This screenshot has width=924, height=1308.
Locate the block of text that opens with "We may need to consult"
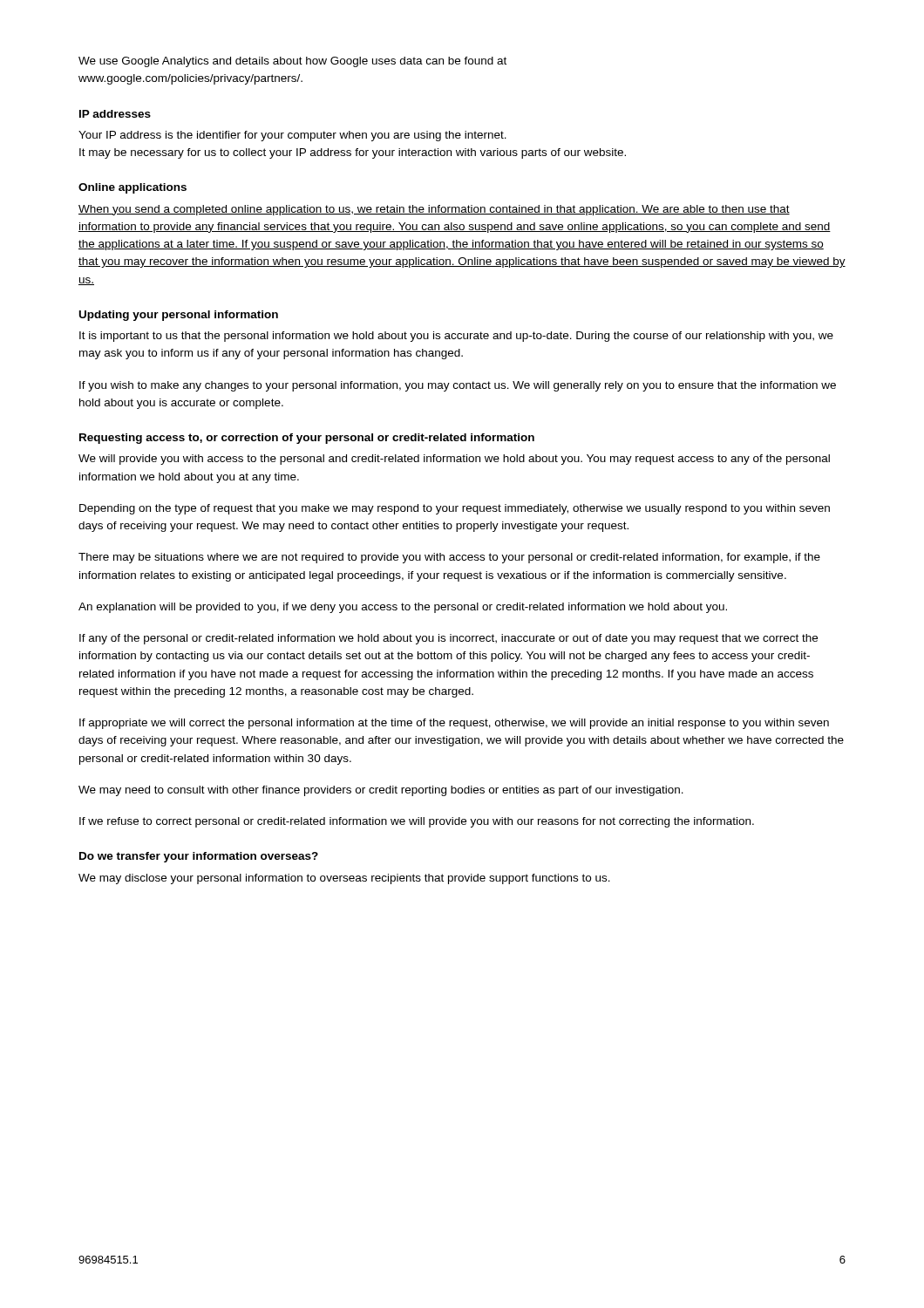381,789
